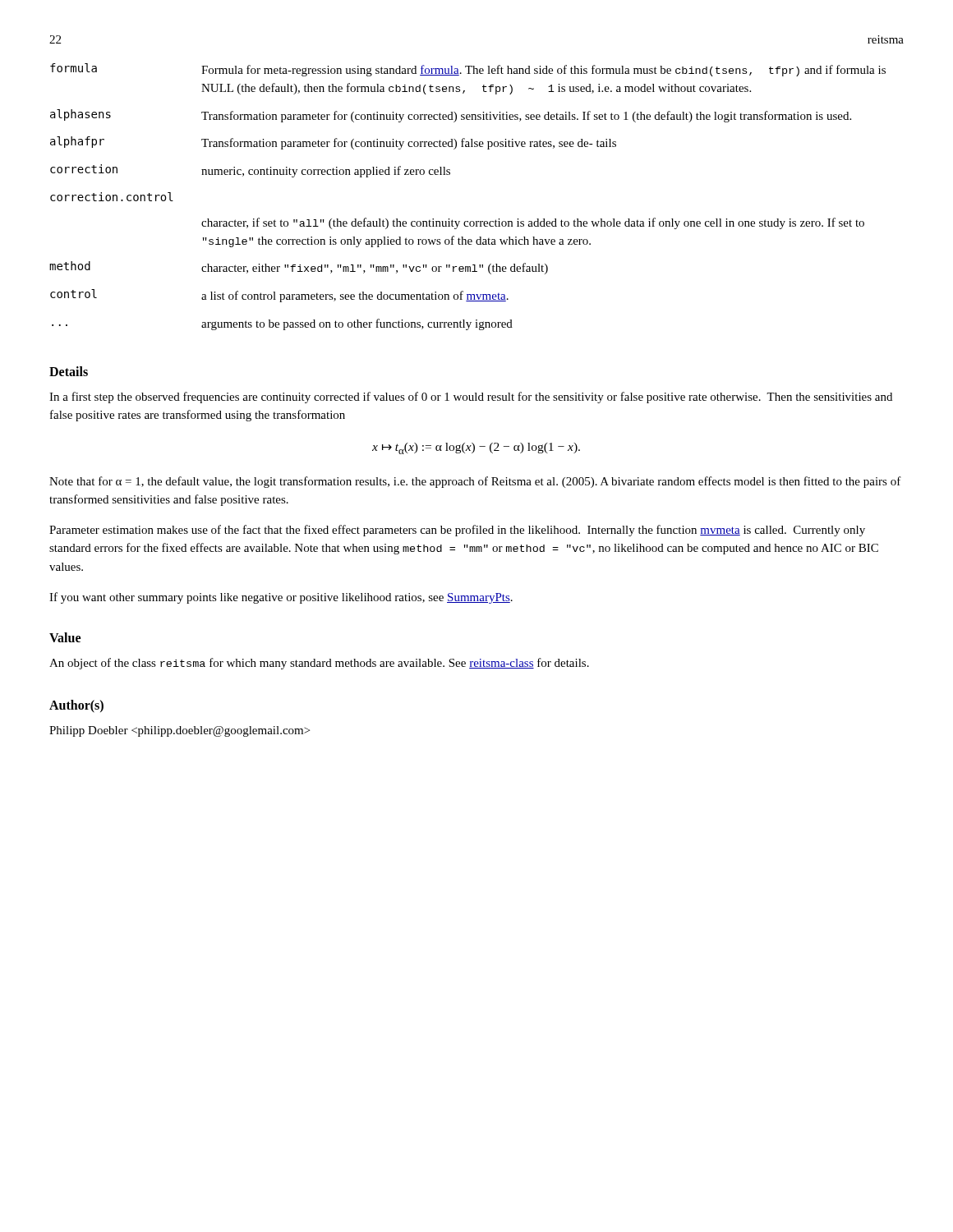Select the block starting "control a list"

[x=476, y=298]
